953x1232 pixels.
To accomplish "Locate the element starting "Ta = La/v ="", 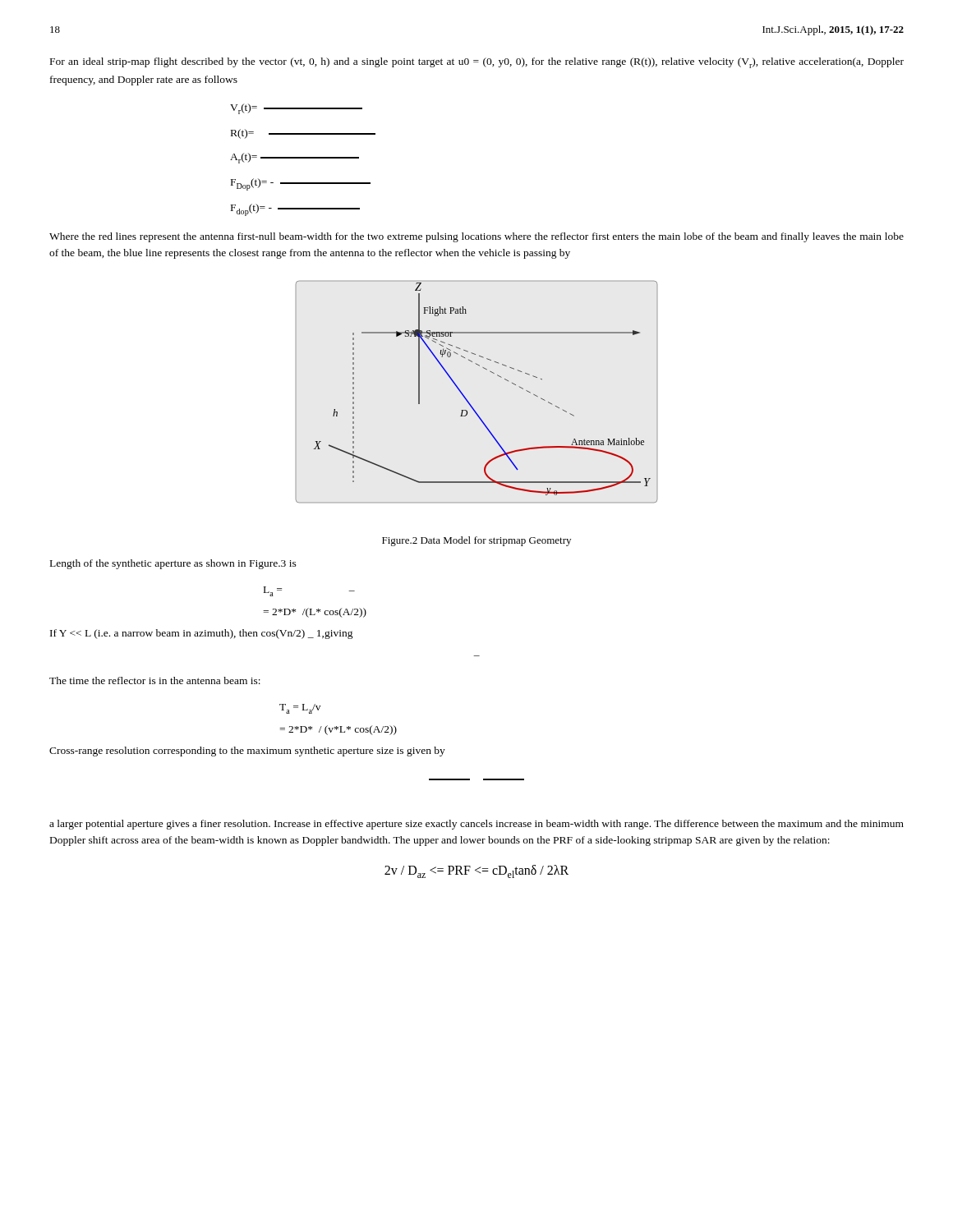I will click(x=300, y=709).
